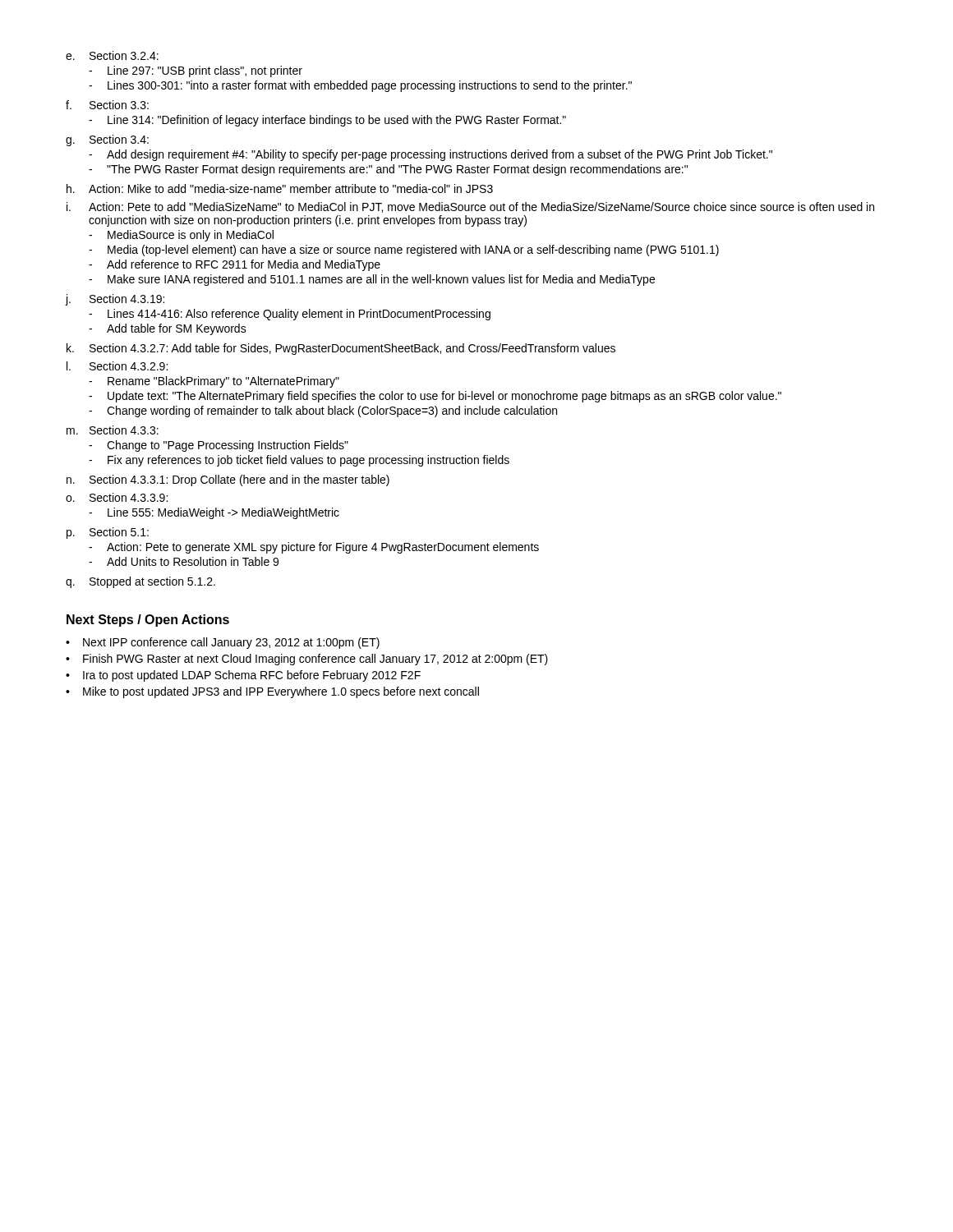Find the text block starting "o. Section 4.3.3.9: - Line 555: MediaWeight"
The width and height of the screenshot is (953, 1232).
point(117,497)
